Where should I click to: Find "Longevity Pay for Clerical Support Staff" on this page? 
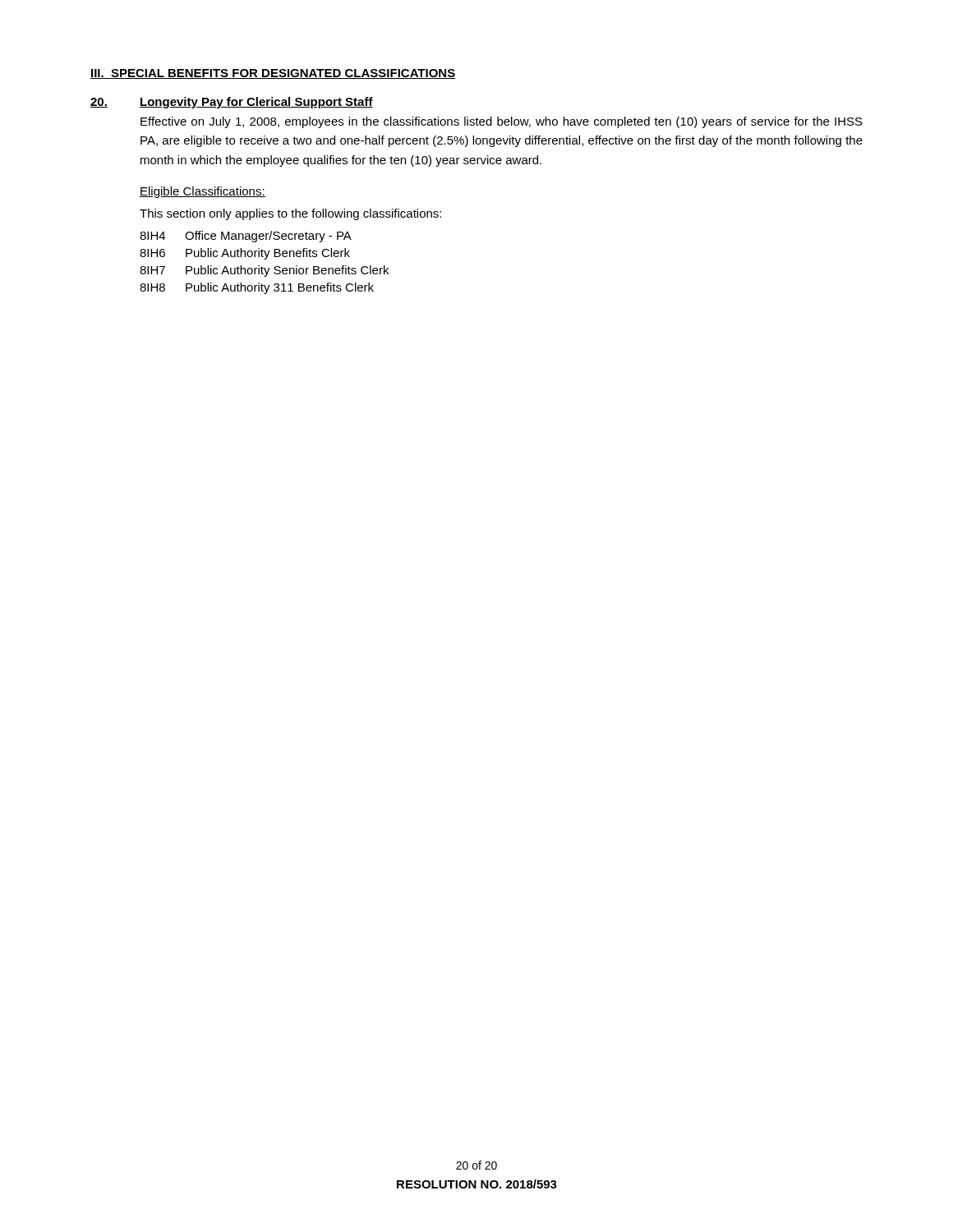tap(256, 101)
